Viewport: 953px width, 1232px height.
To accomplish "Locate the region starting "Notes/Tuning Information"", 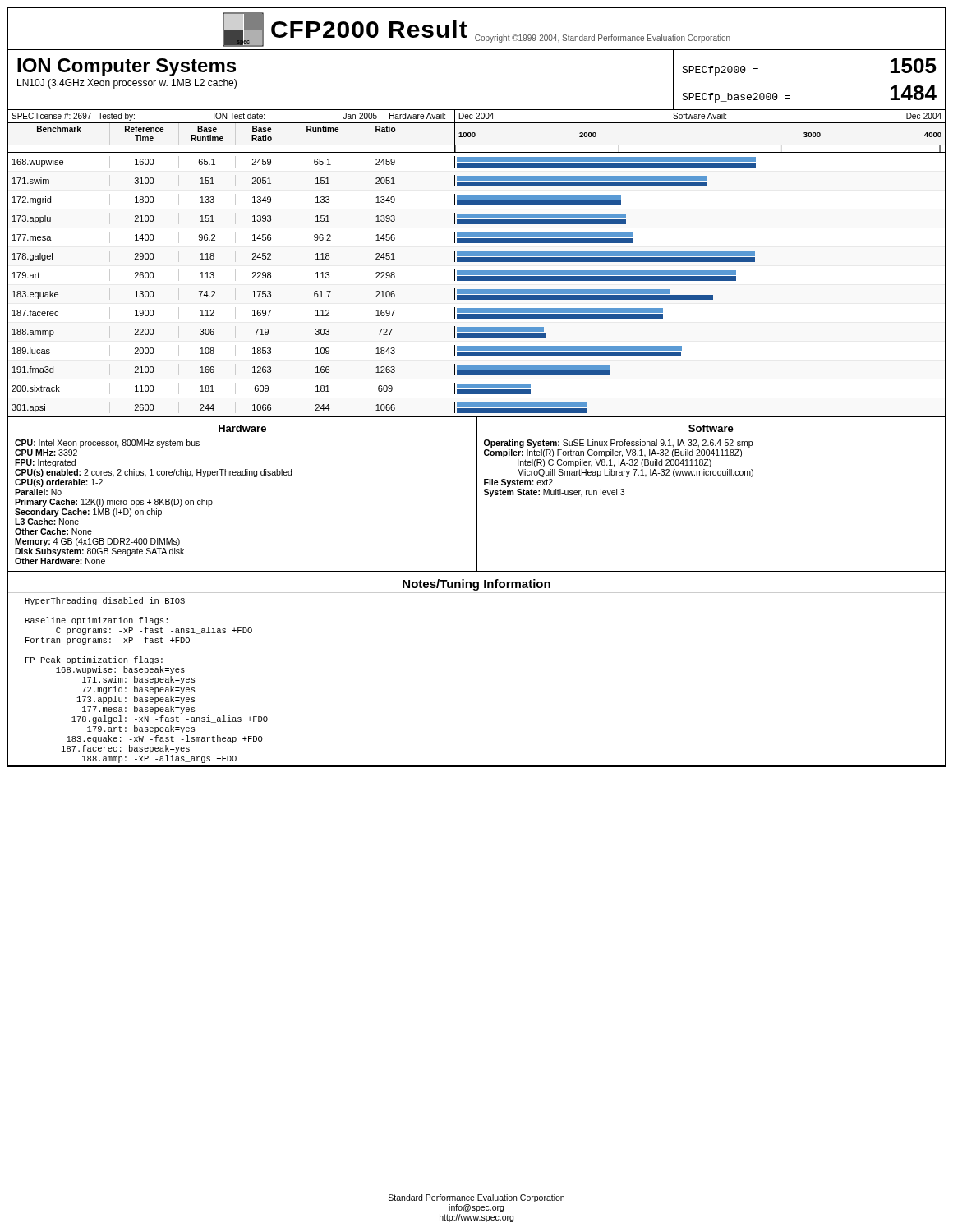I will point(476,584).
